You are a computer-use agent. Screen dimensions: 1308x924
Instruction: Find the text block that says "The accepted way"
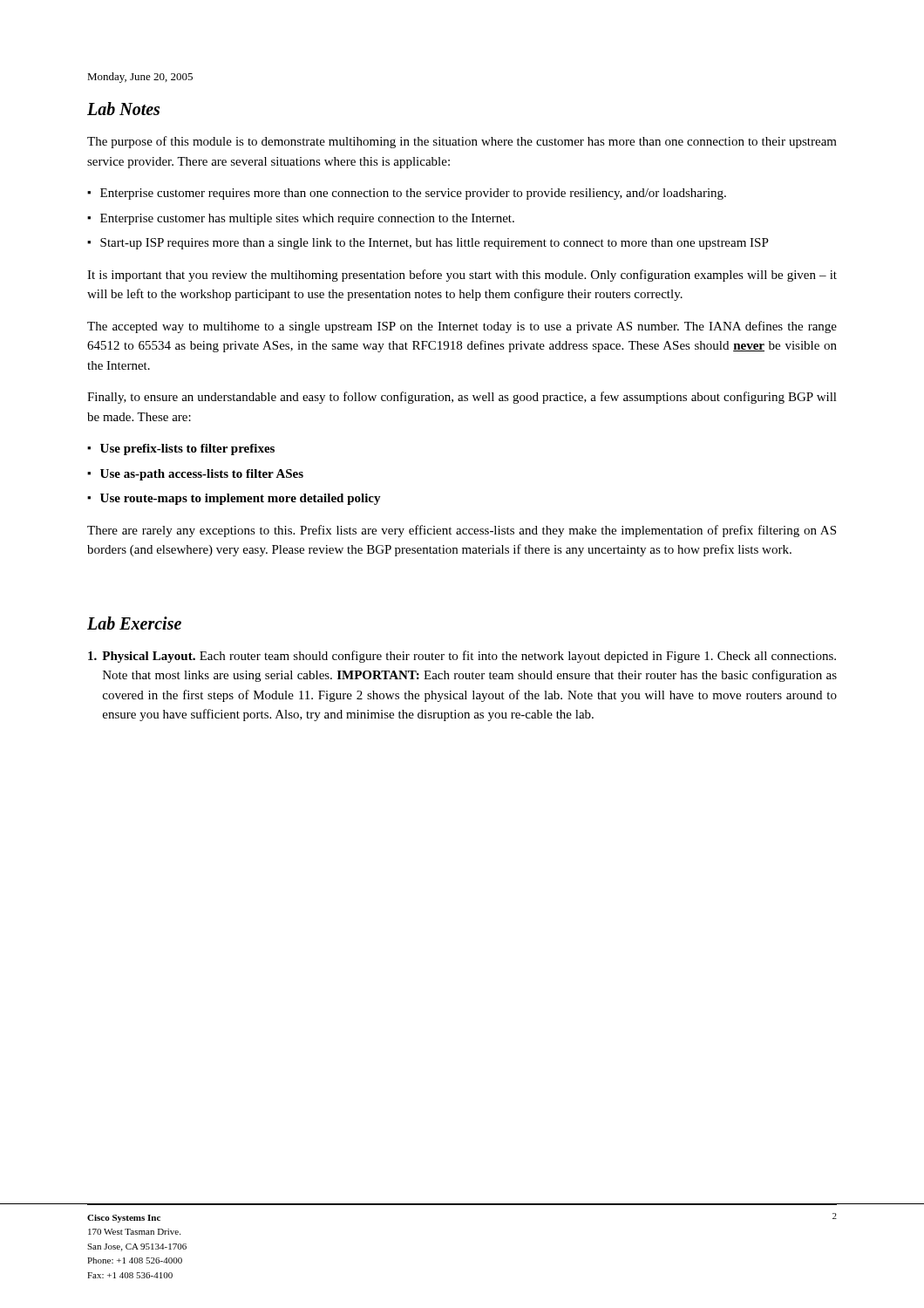pyautogui.click(x=462, y=346)
